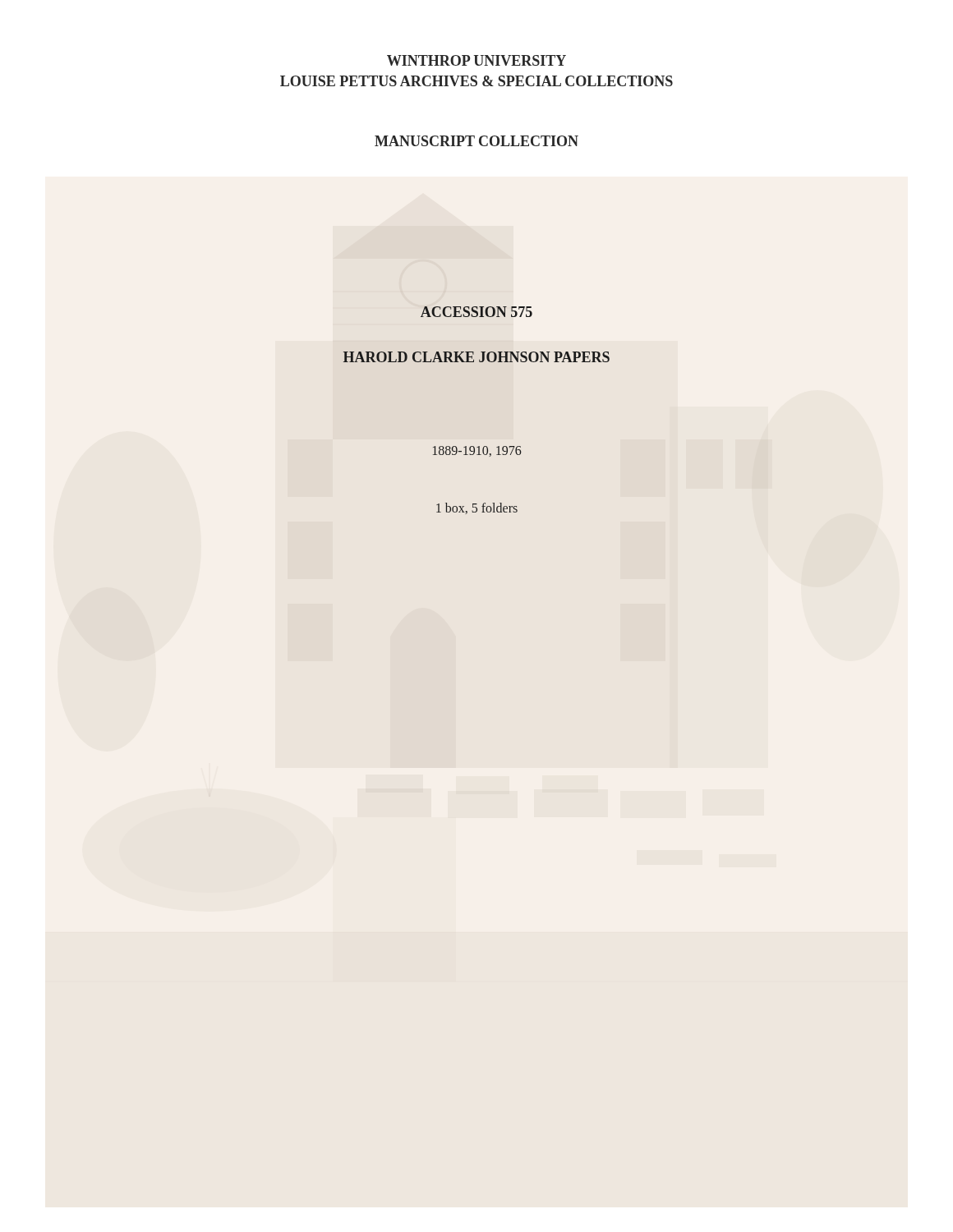Navigate to the text block starting "MANUSCRIPT COLLECTION"
953x1232 pixels.
pos(476,141)
